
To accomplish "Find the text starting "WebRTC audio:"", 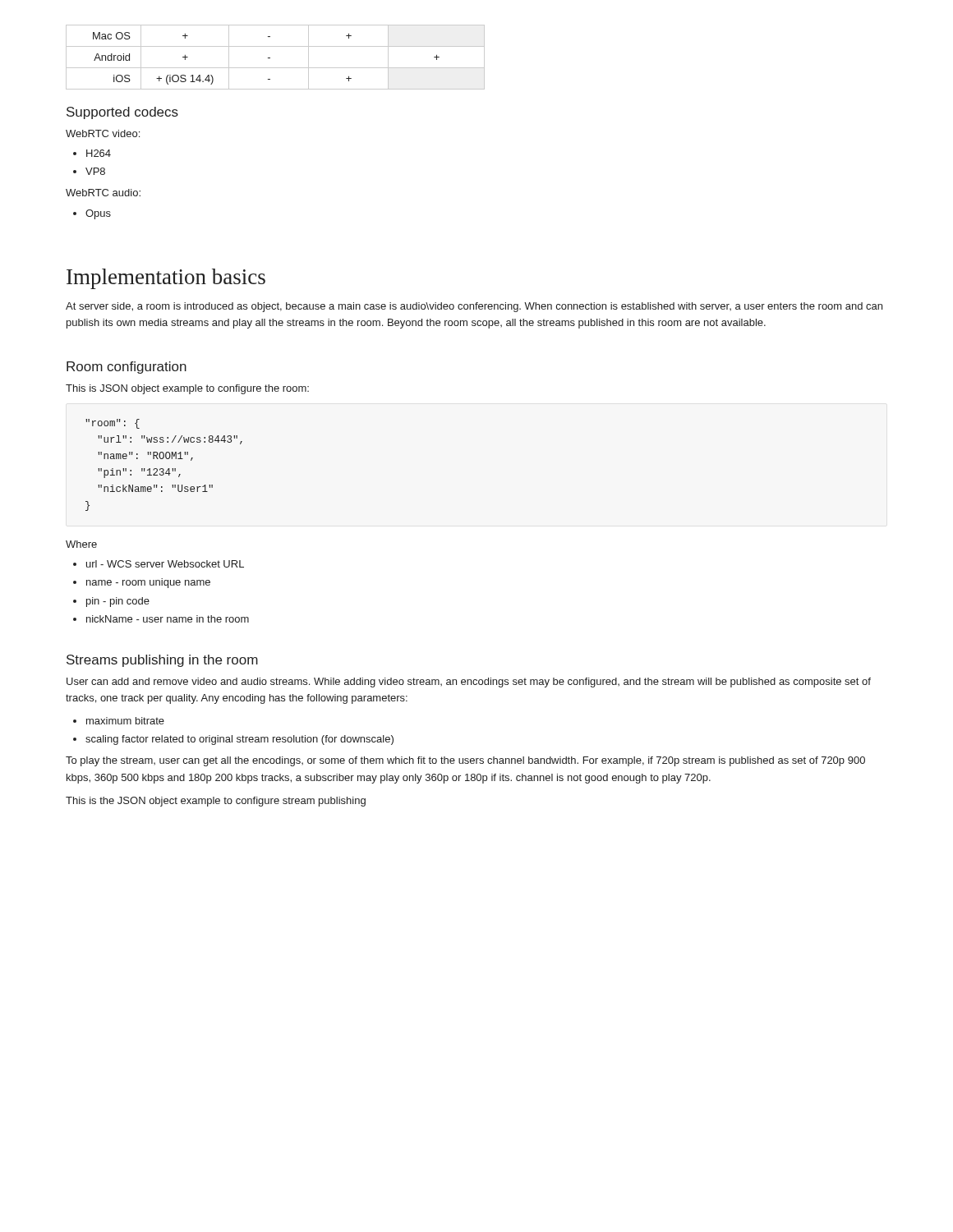I will (104, 193).
